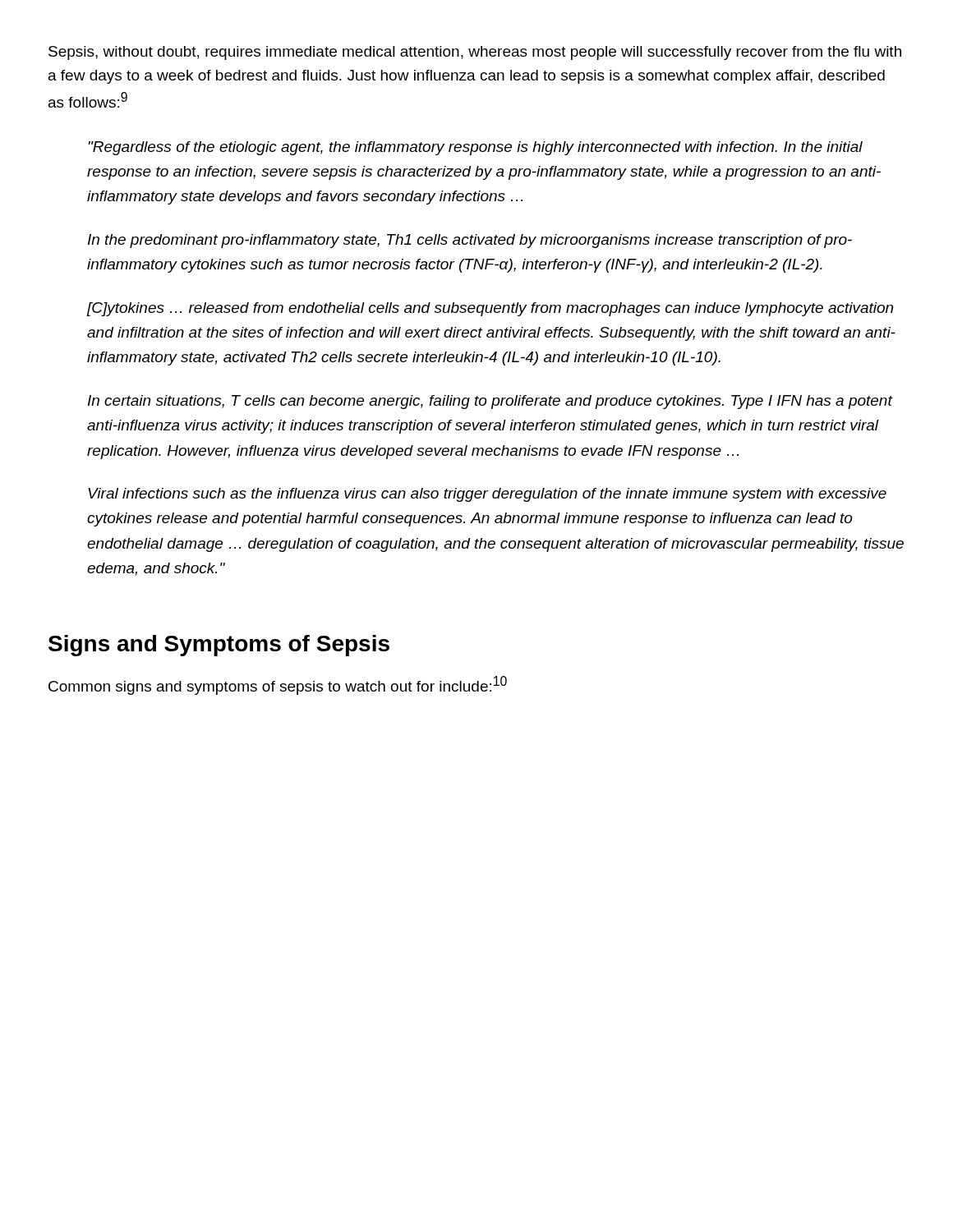Viewport: 953px width, 1232px height.
Task: Point to the text block starting "Common signs and symptoms of"
Action: coord(277,684)
